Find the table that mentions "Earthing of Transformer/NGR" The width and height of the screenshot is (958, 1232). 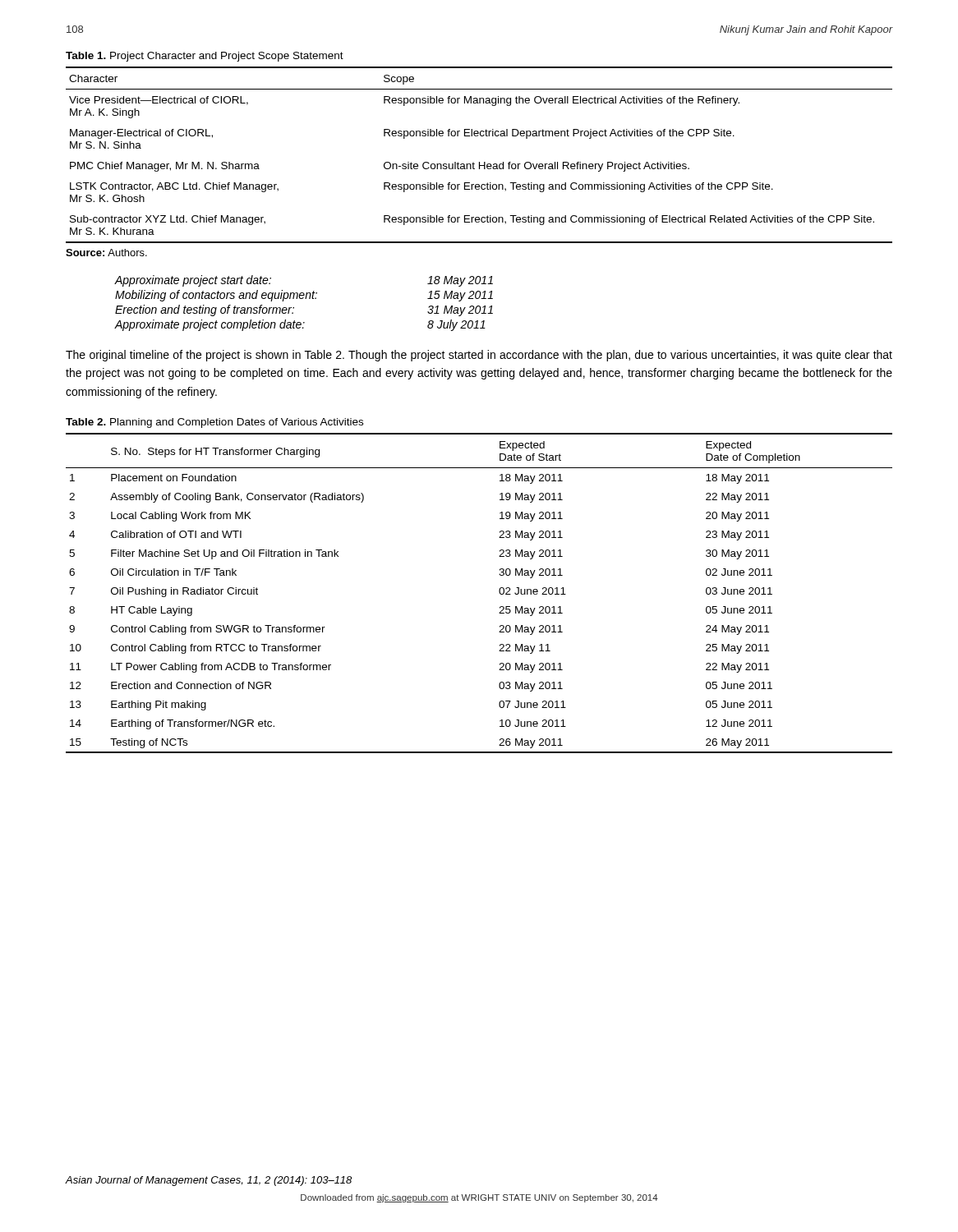479,593
